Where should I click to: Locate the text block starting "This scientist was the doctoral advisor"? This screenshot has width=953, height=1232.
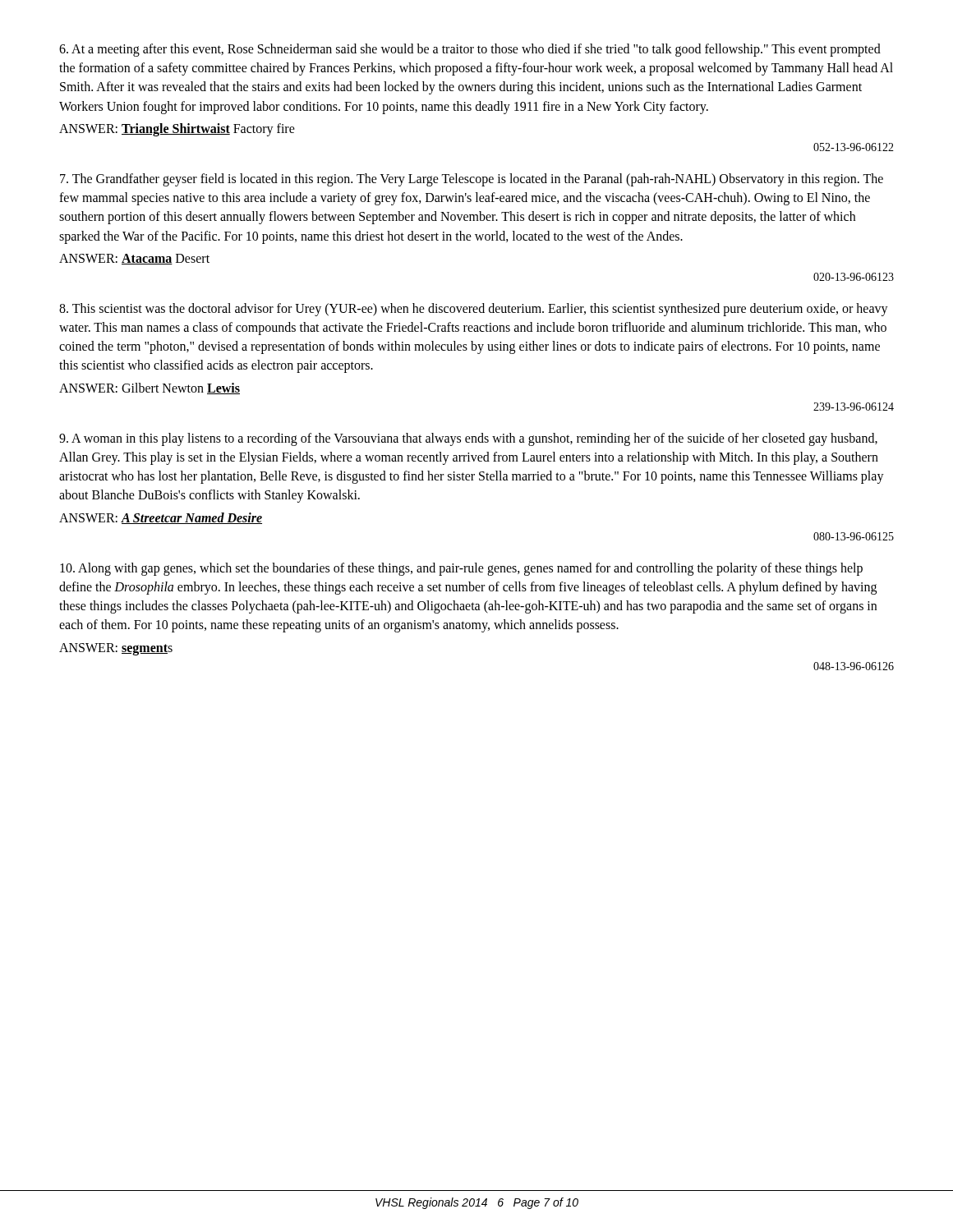[476, 348]
